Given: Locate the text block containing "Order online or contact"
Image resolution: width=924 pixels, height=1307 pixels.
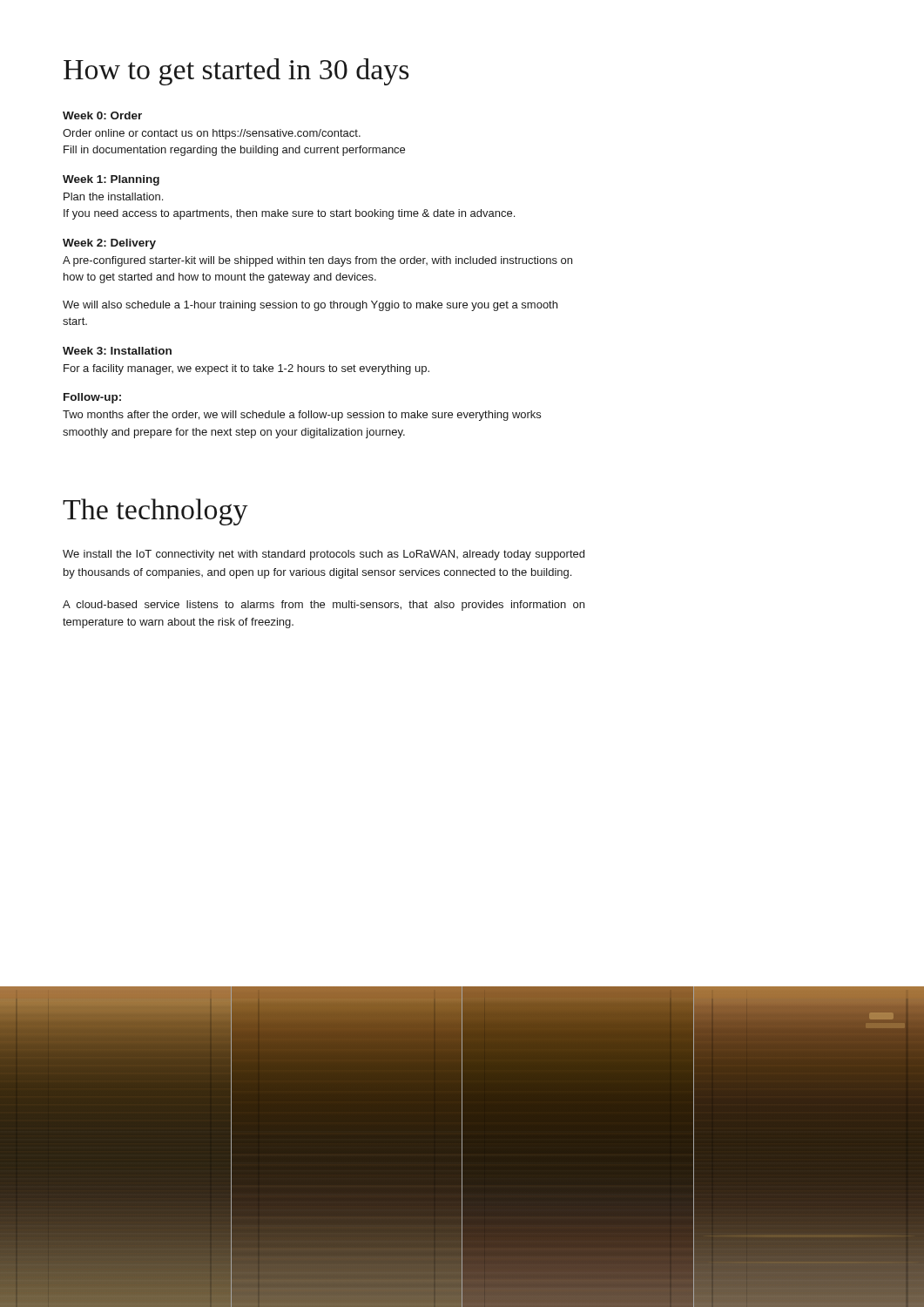Looking at the screenshot, I should click(x=234, y=141).
